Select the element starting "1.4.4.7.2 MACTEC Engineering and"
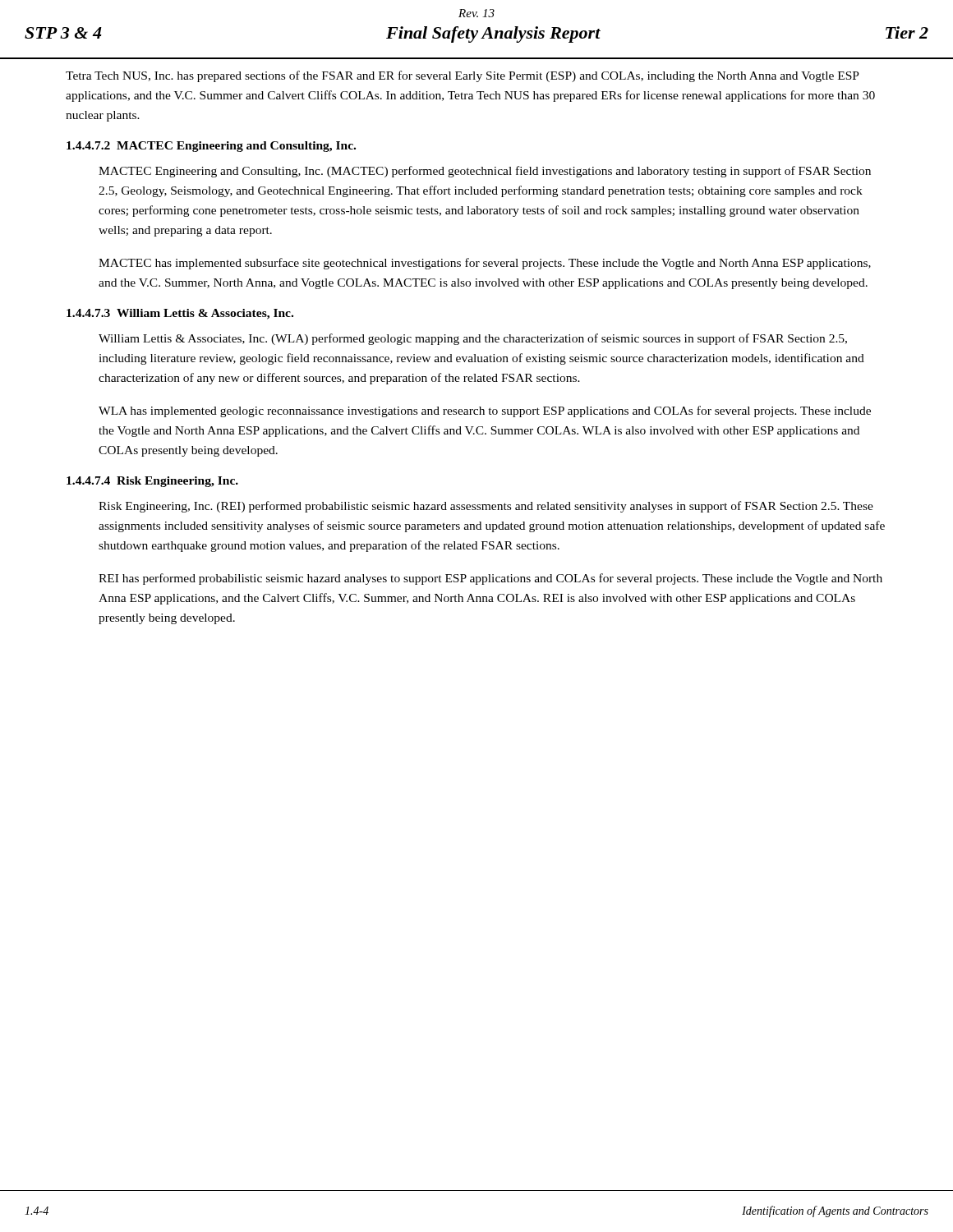 coord(211,145)
